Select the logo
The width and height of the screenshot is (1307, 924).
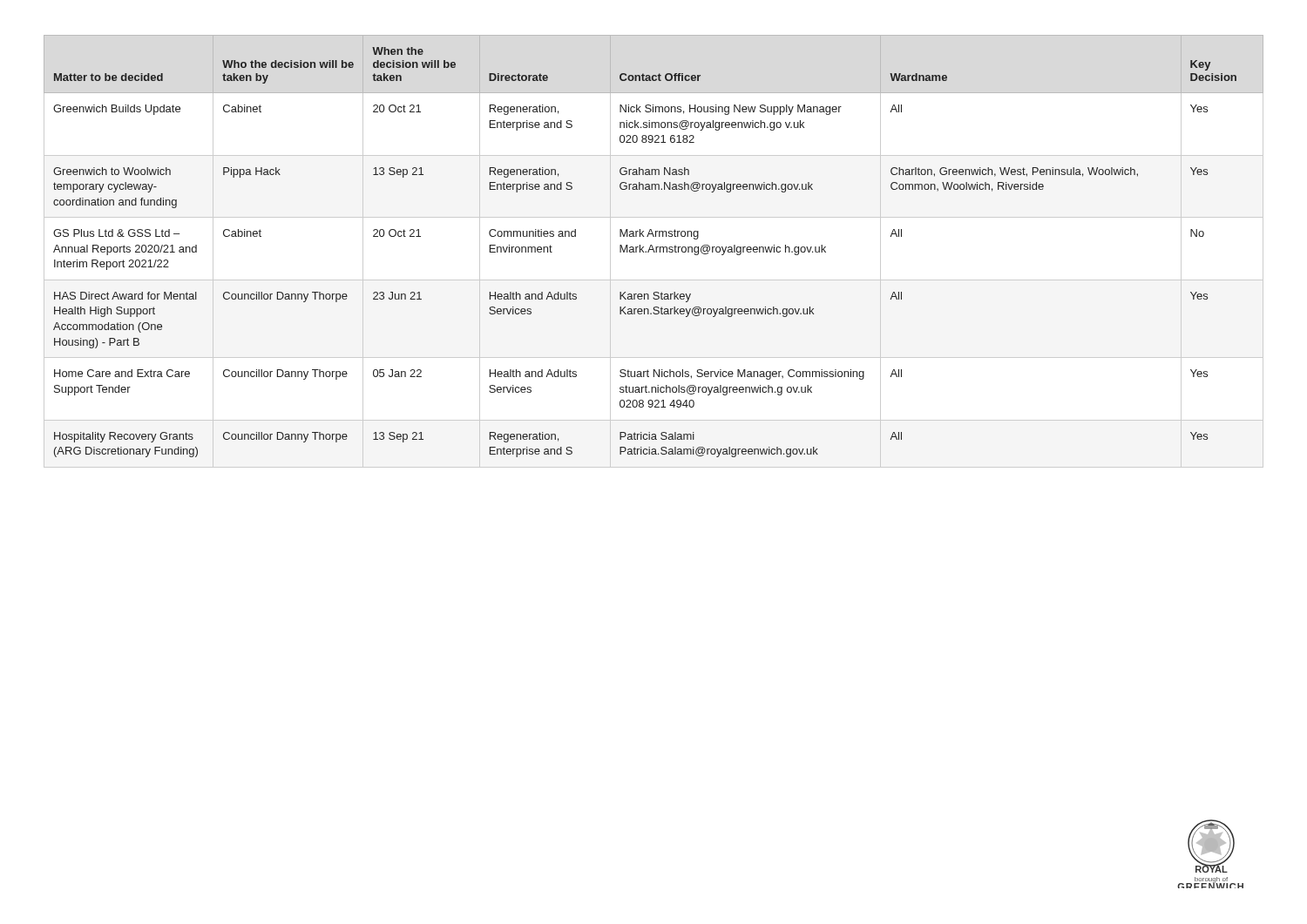point(1207,855)
